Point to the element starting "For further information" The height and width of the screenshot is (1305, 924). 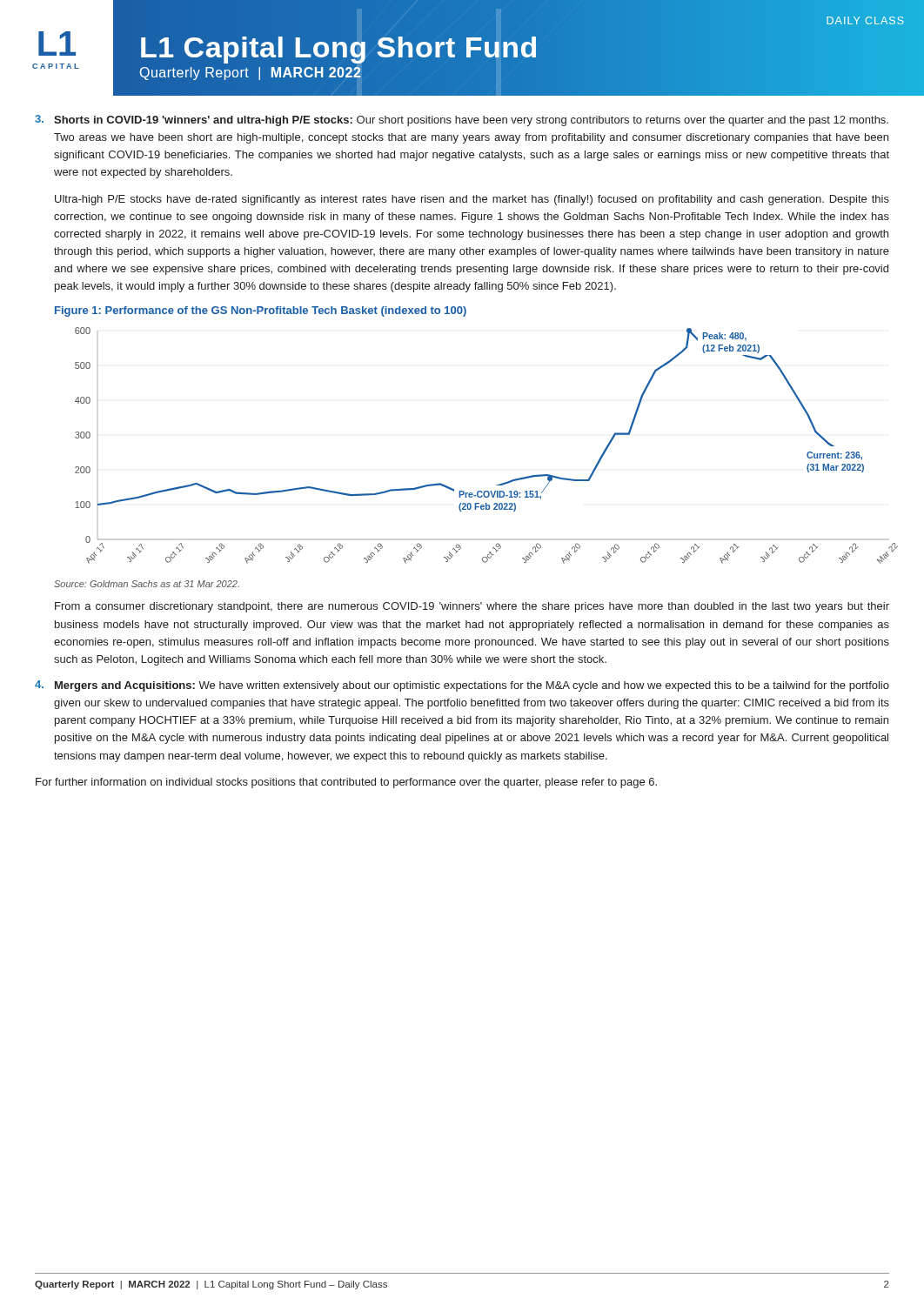coord(346,781)
